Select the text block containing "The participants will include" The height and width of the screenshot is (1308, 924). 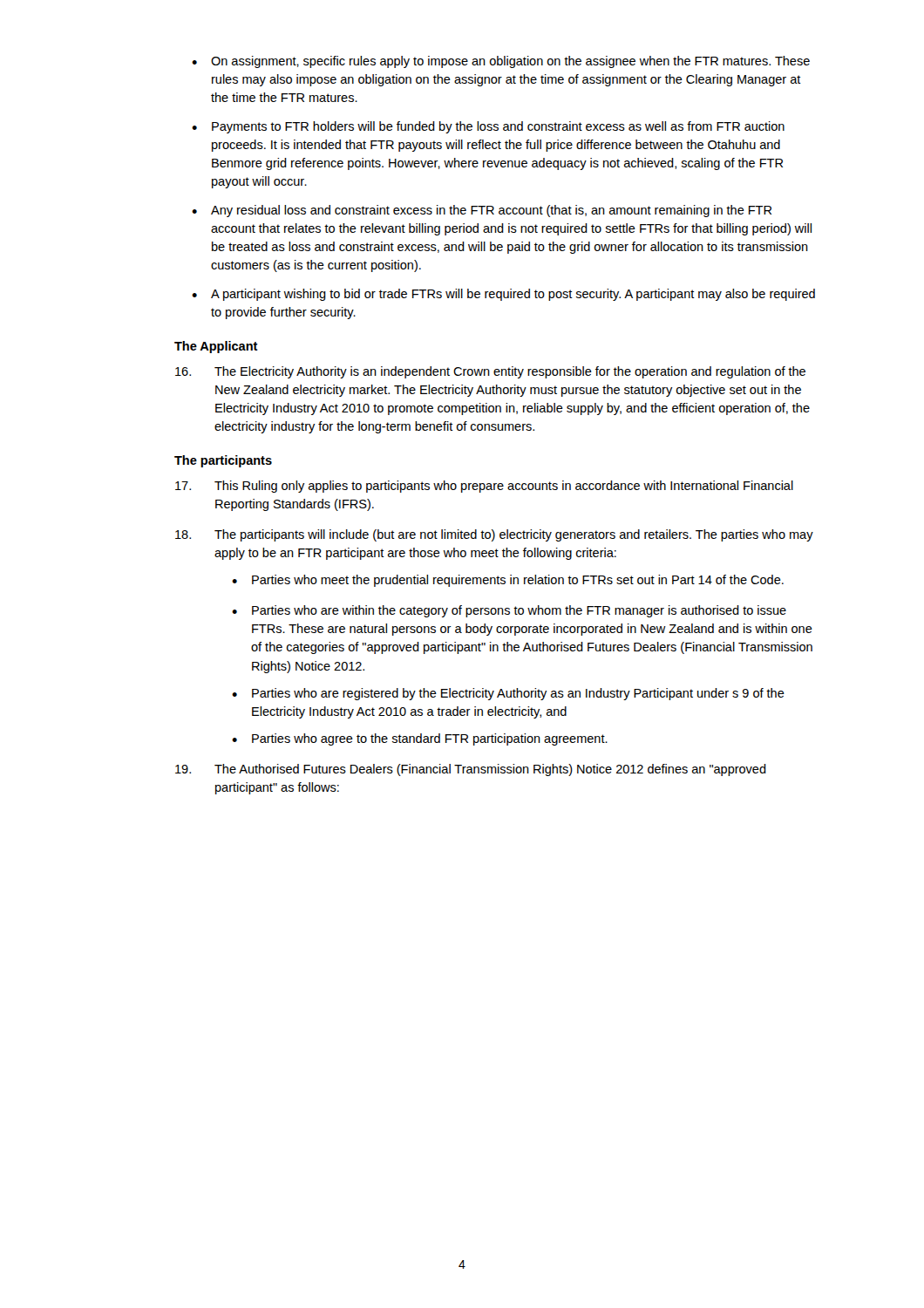(x=497, y=544)
